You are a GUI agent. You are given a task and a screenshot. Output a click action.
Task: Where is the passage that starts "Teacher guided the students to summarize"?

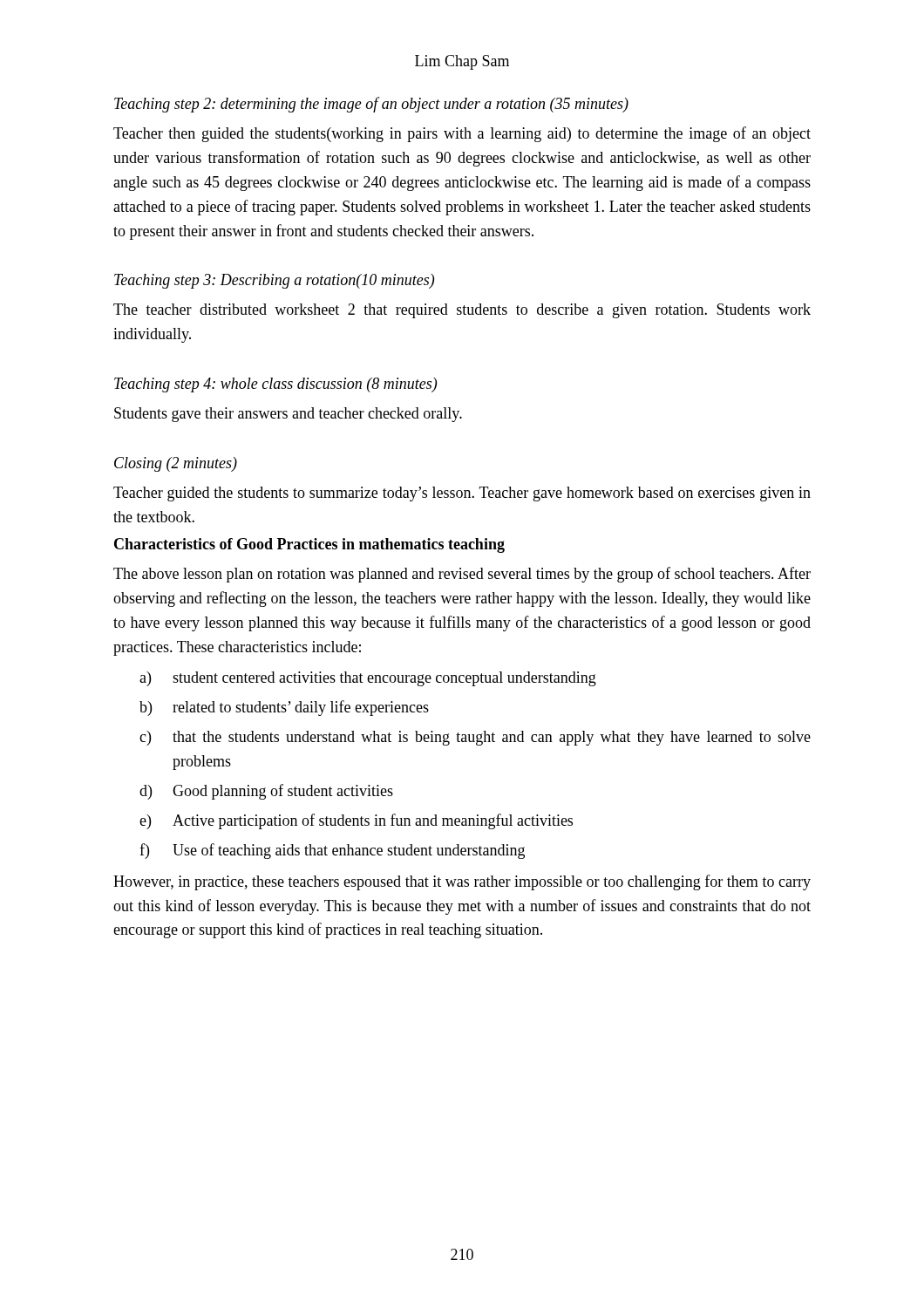pos(462,506)
